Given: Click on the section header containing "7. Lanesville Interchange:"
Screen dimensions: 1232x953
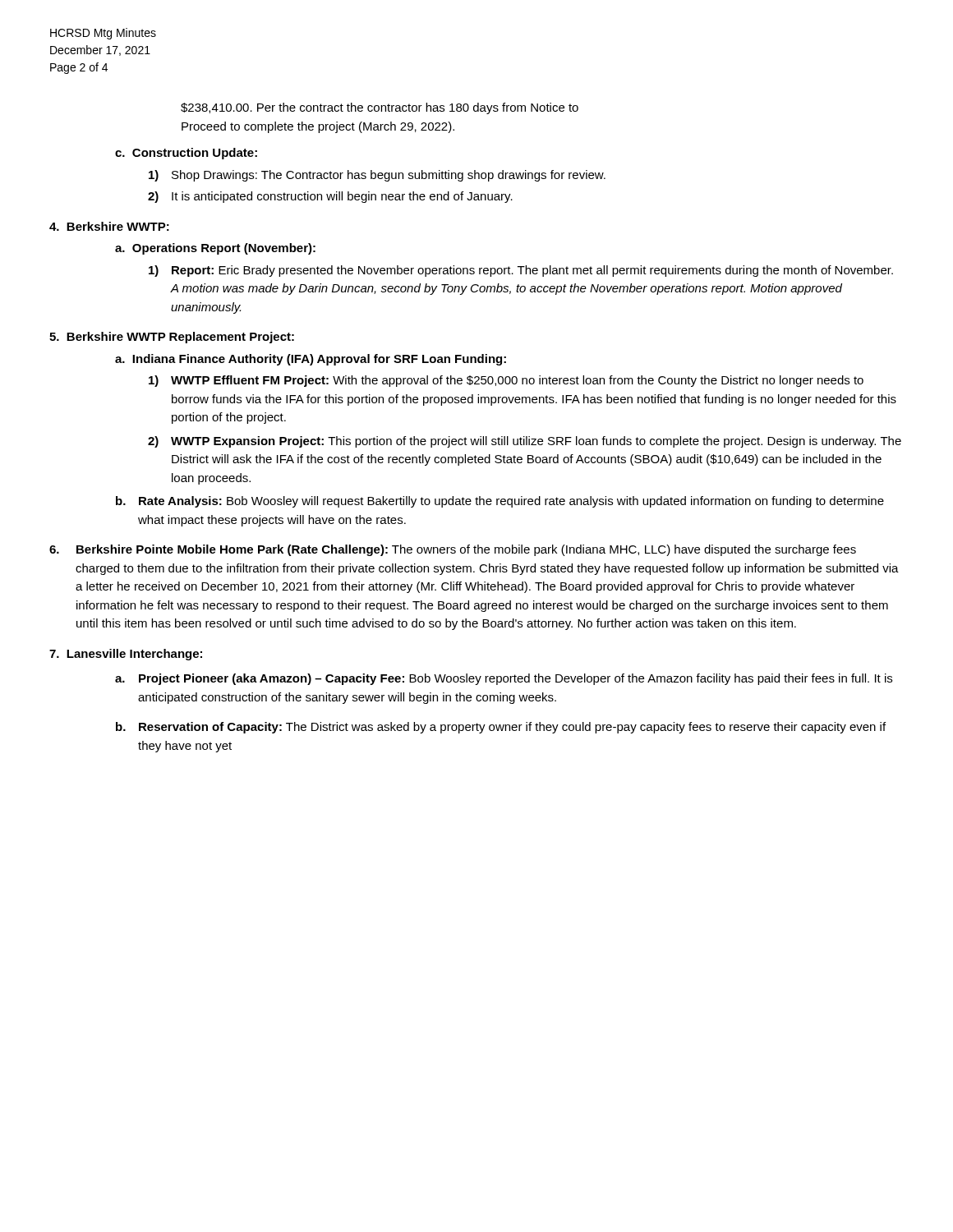Looking at the screenshot, I should [126, 653].
